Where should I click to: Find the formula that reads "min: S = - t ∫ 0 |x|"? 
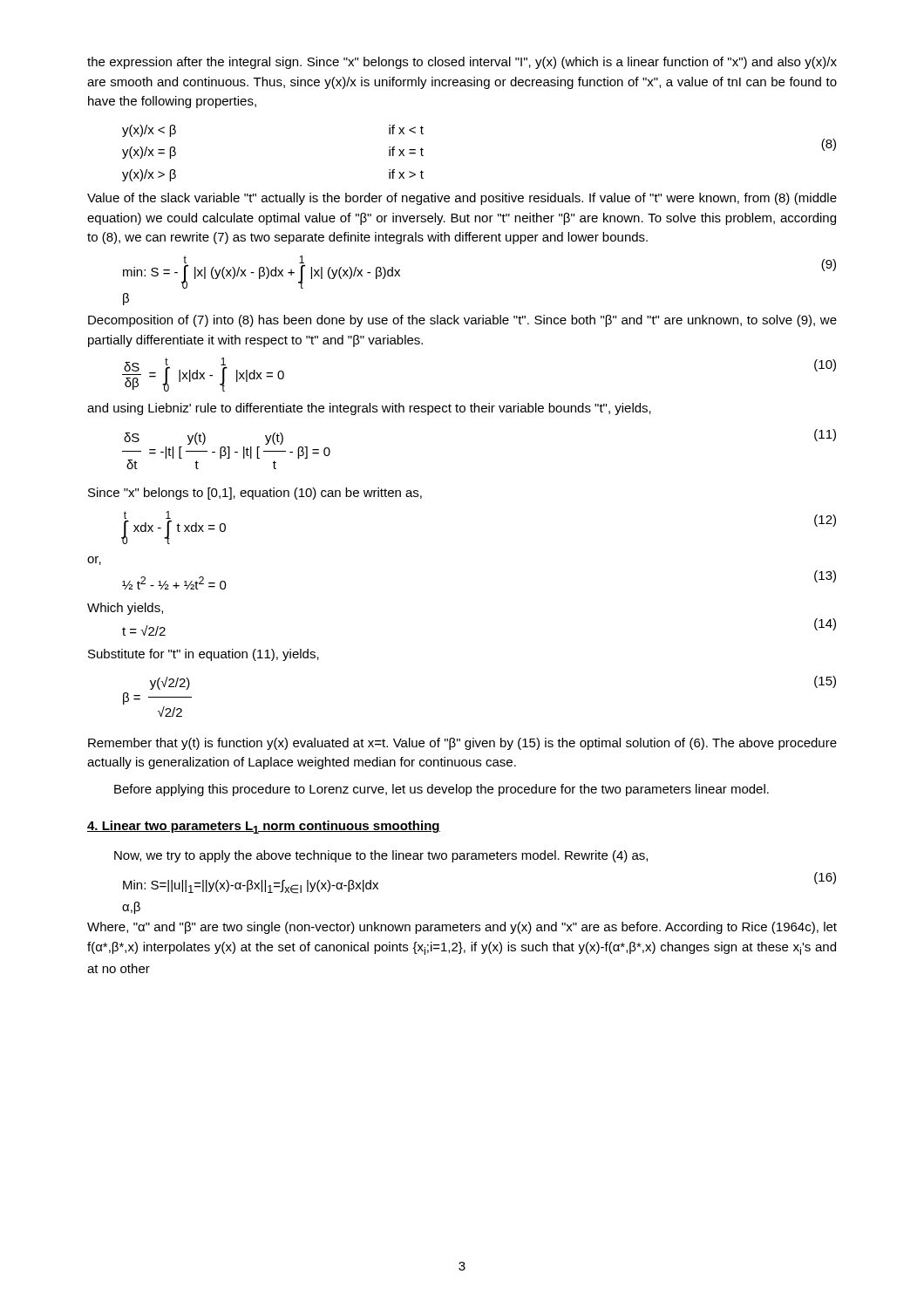click(301, 272)
